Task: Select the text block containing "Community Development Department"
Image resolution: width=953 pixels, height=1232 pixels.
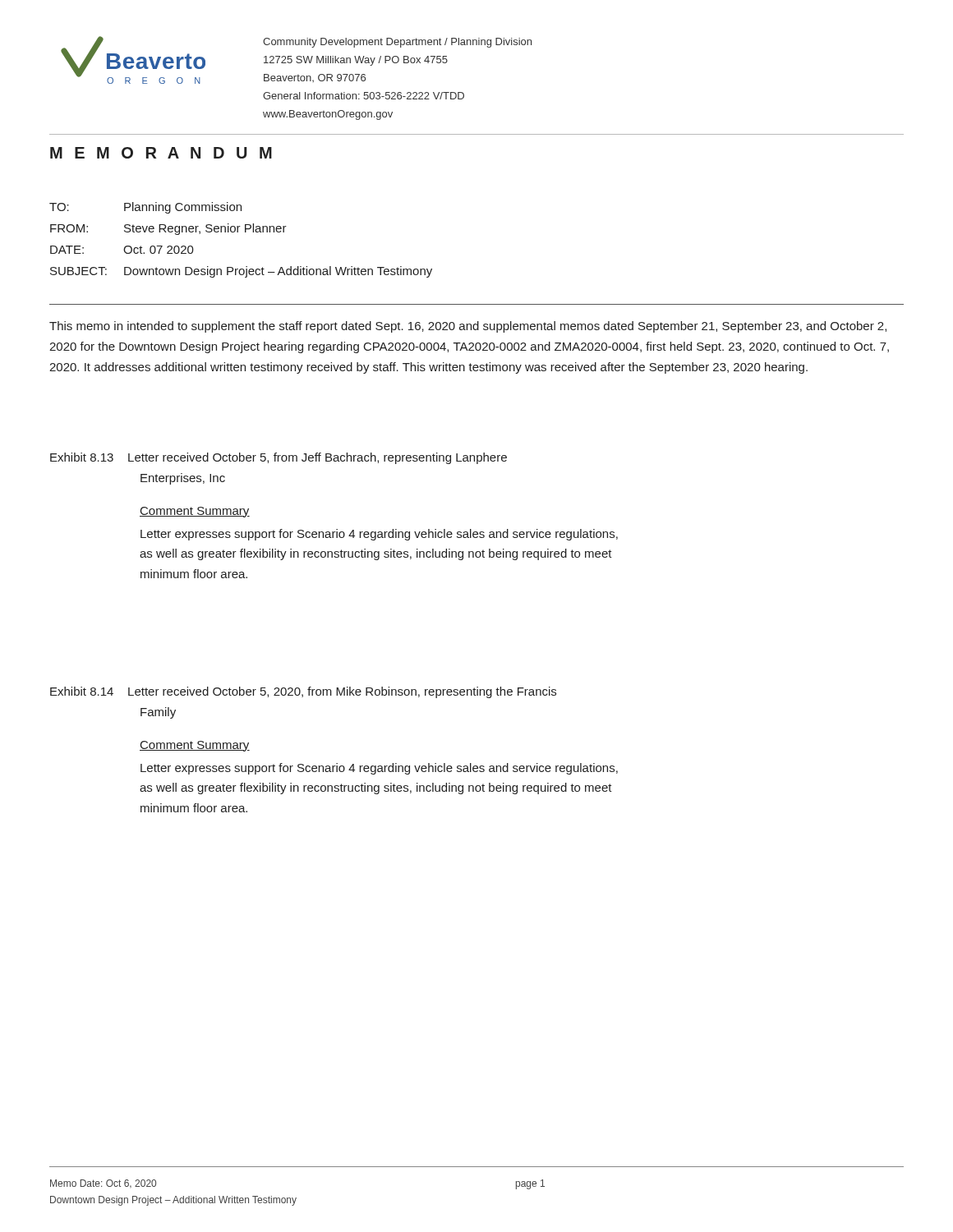Action: pyautogui.click(x=397, y=43)
